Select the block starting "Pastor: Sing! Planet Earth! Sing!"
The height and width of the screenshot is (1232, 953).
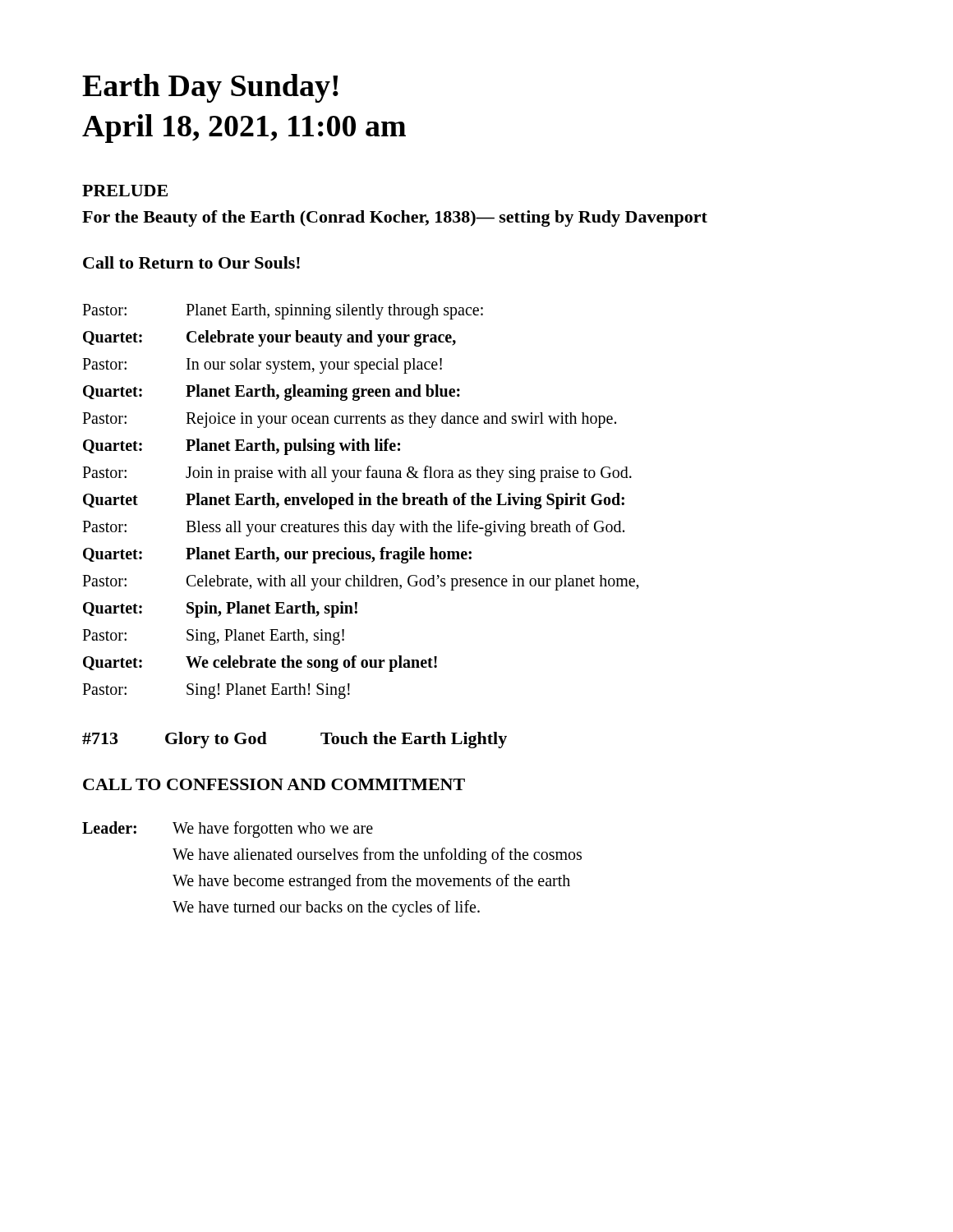click(216, 691)
